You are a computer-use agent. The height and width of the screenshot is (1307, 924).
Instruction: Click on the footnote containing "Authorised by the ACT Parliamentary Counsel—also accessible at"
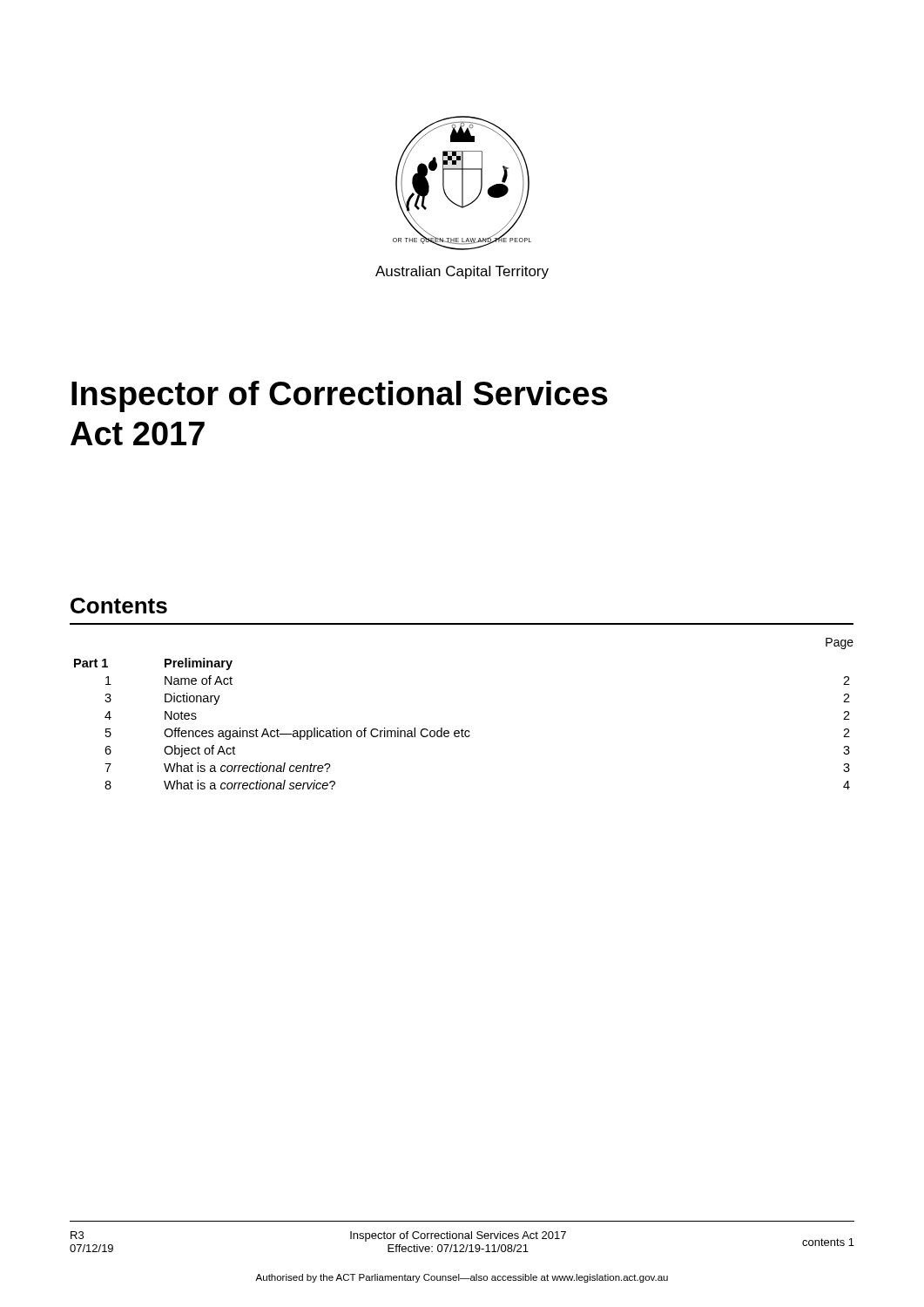(462, 1277)
